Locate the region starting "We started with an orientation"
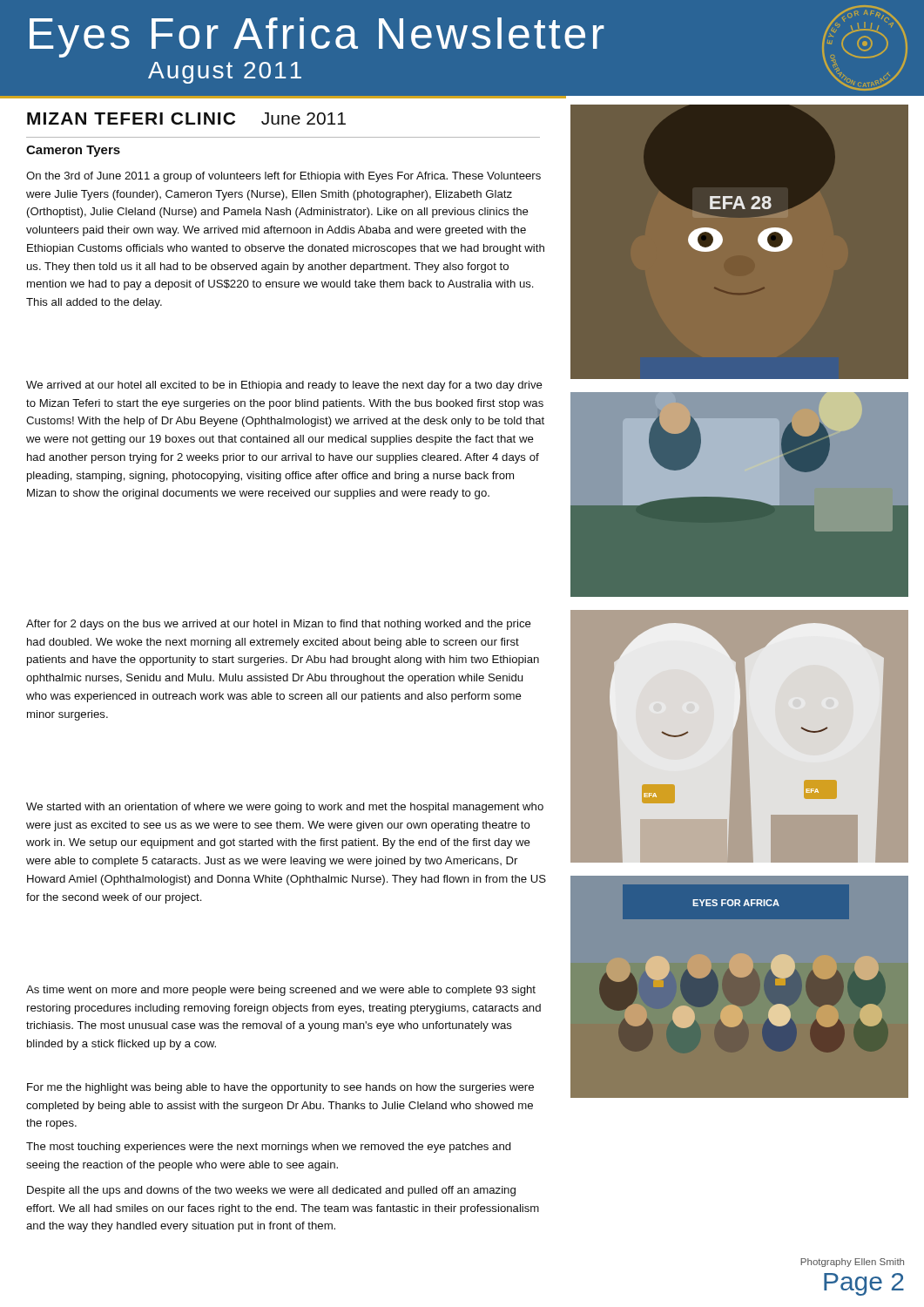The height and width of the screenshot is (1307, 924). click(x=286, y=852)
